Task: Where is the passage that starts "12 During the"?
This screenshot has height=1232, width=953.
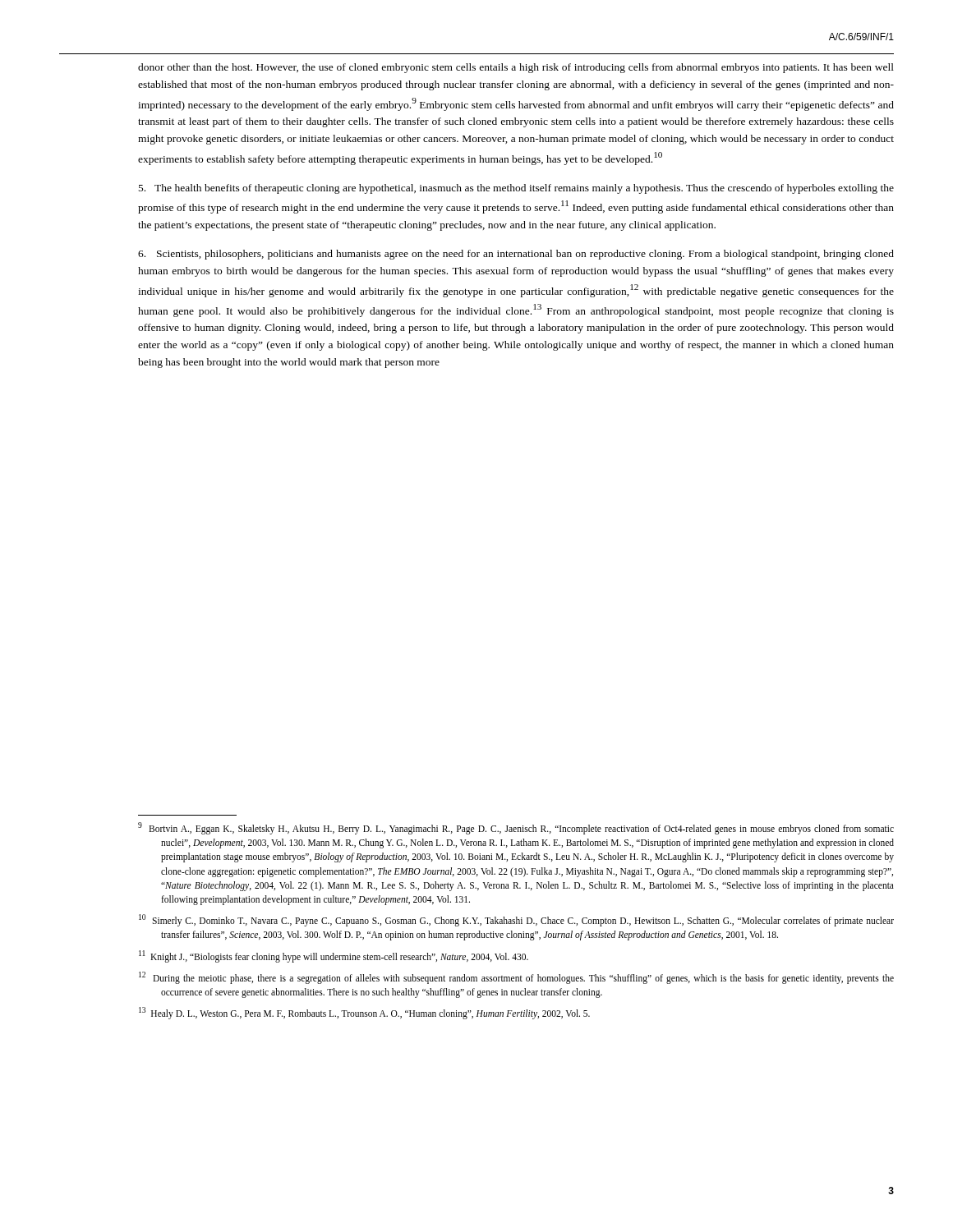Action: tap(516, 983)
